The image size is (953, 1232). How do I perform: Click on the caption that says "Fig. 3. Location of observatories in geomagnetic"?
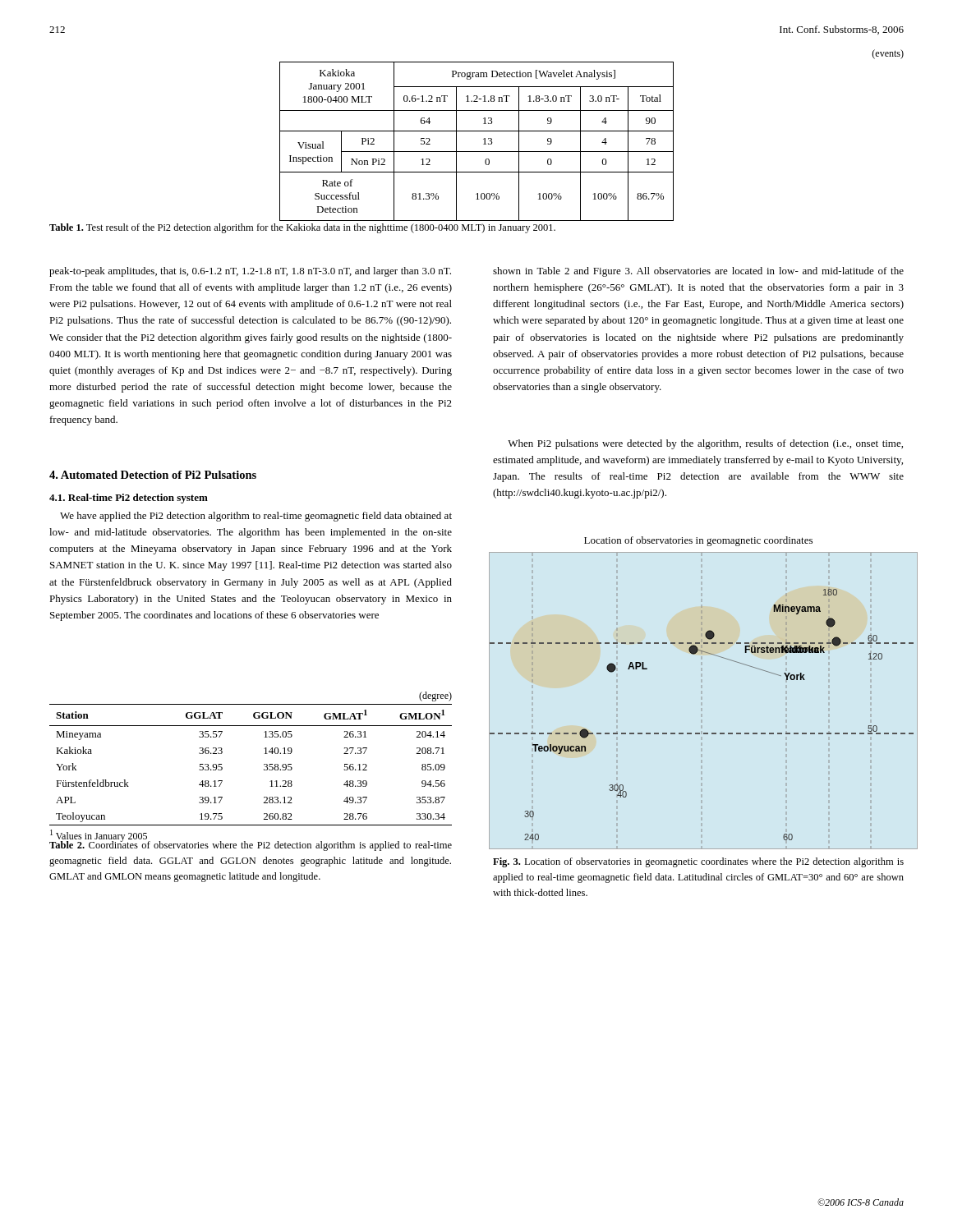(698, 877)
